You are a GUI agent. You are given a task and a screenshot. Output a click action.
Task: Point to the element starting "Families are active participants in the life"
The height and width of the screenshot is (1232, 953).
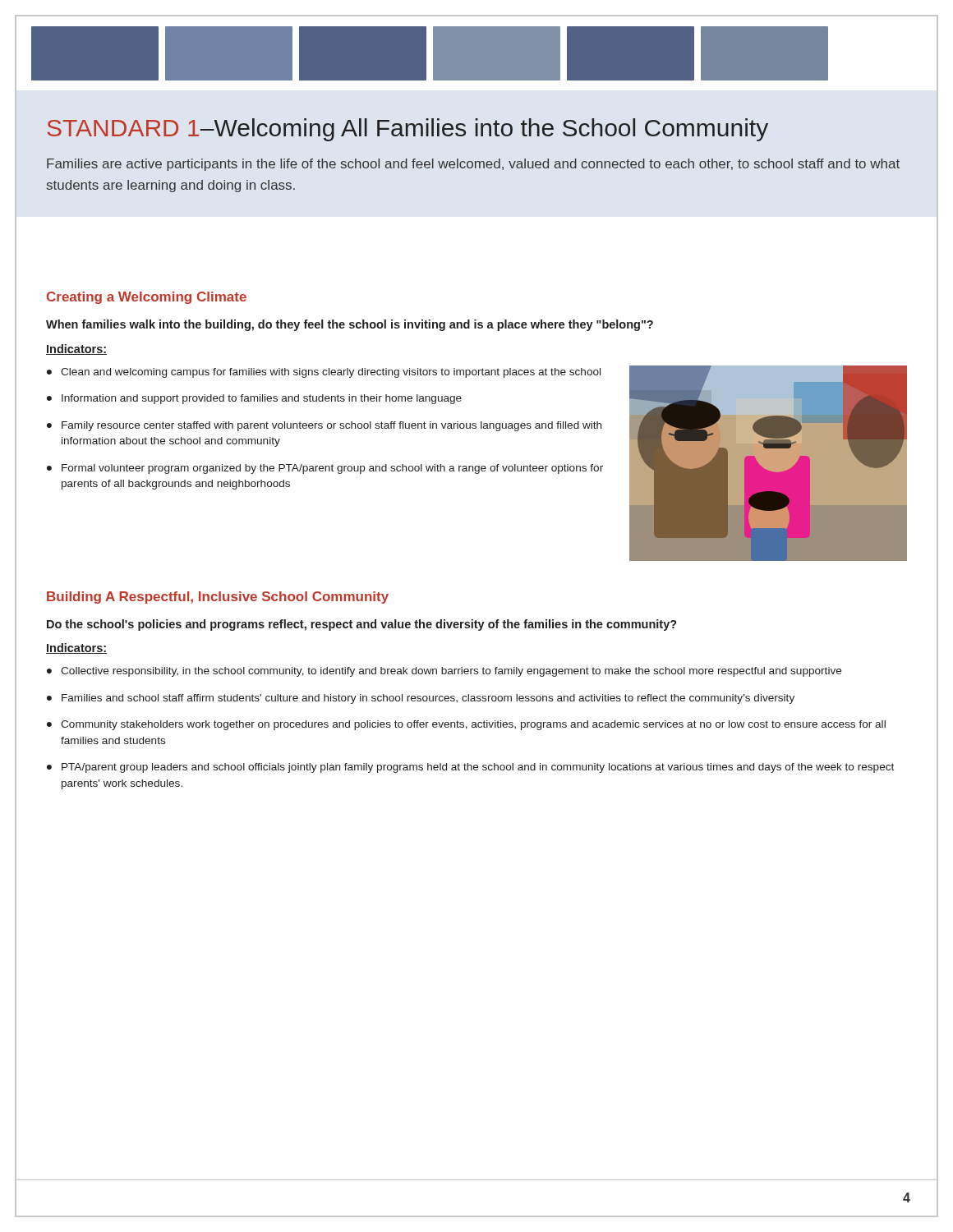(x=473, y=175)
